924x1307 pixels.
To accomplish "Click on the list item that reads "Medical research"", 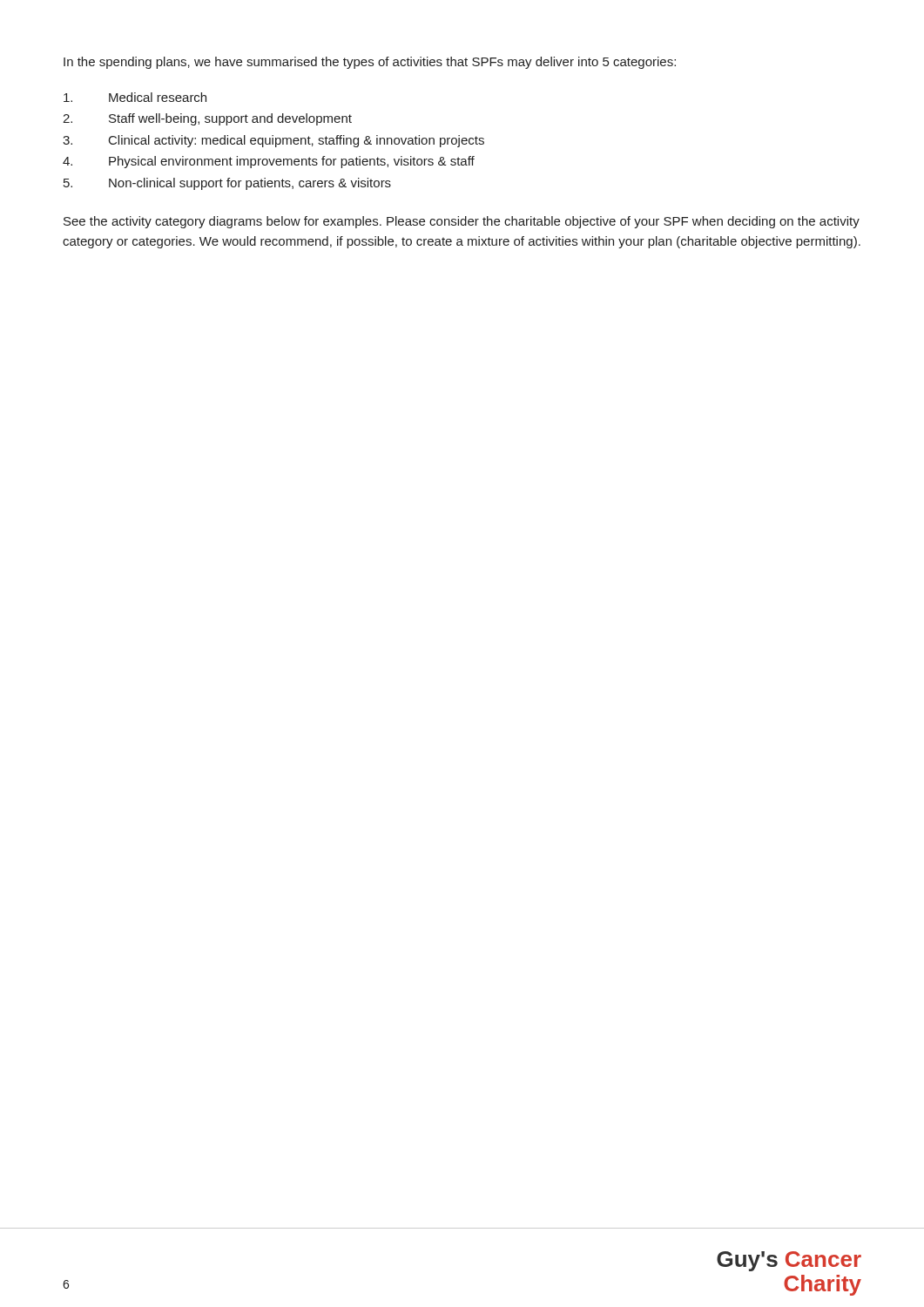I will click(x=135, y=97).
